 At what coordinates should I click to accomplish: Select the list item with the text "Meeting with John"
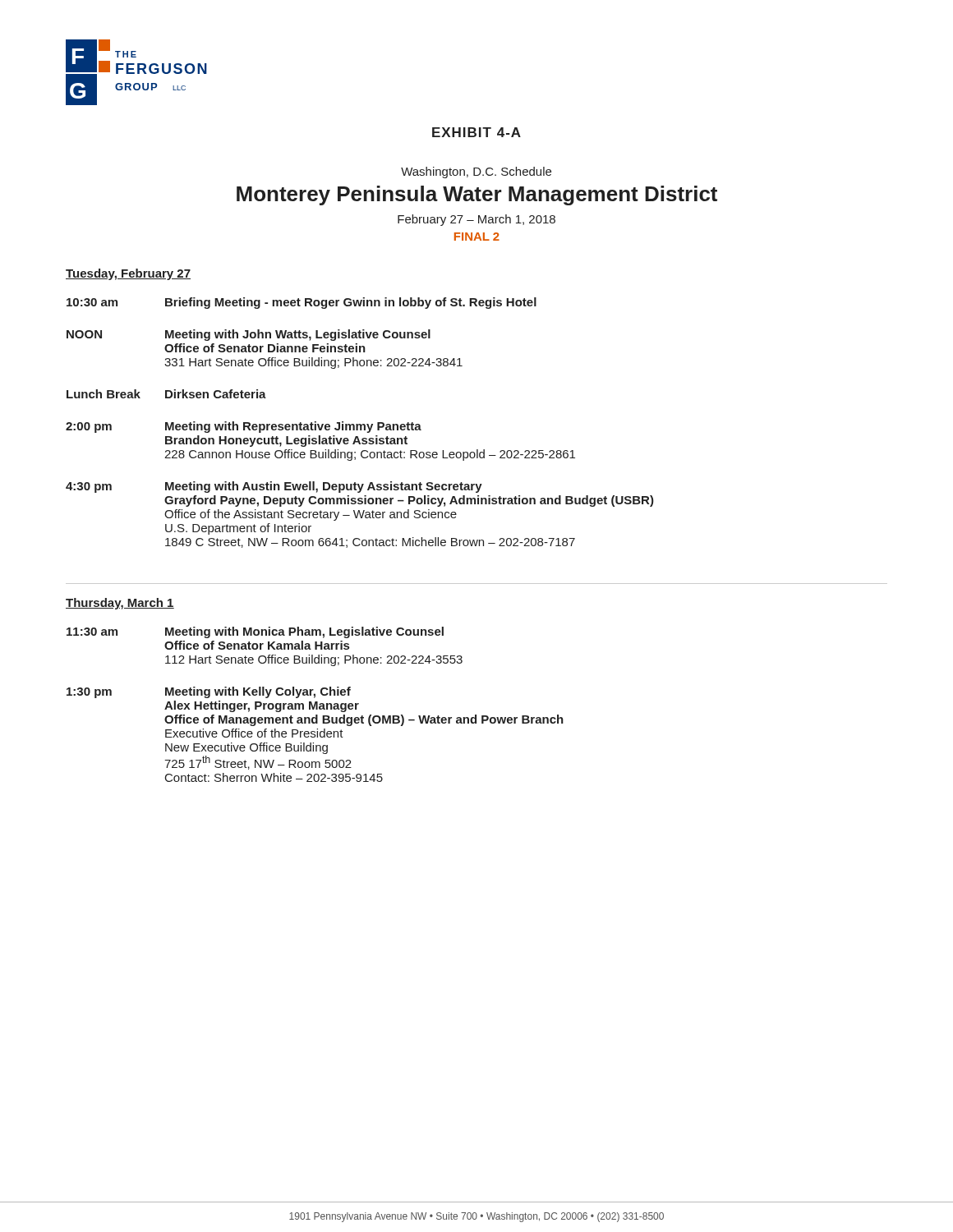tap(298, 335)
